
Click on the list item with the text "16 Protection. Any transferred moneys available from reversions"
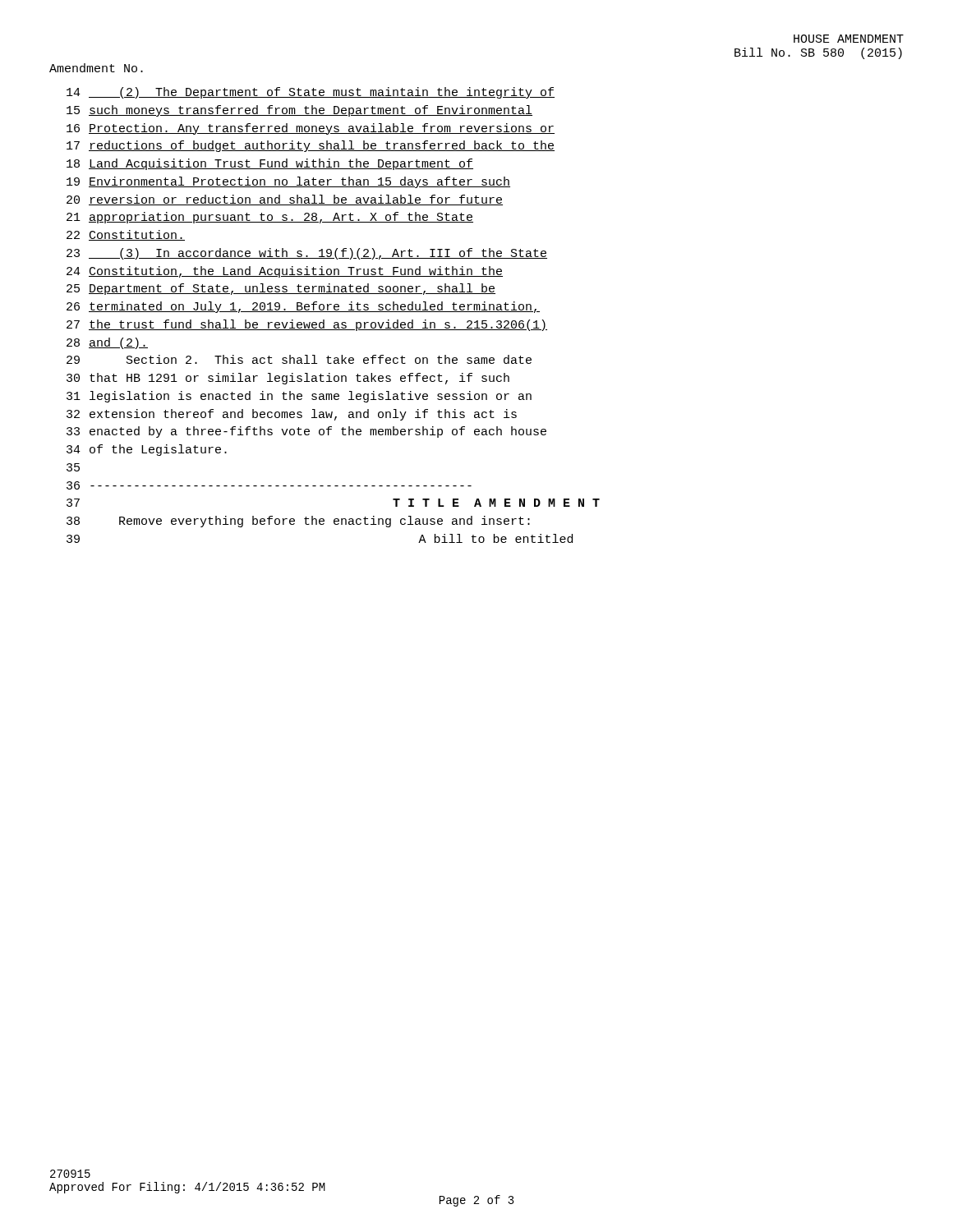click(x=476, y=129)
